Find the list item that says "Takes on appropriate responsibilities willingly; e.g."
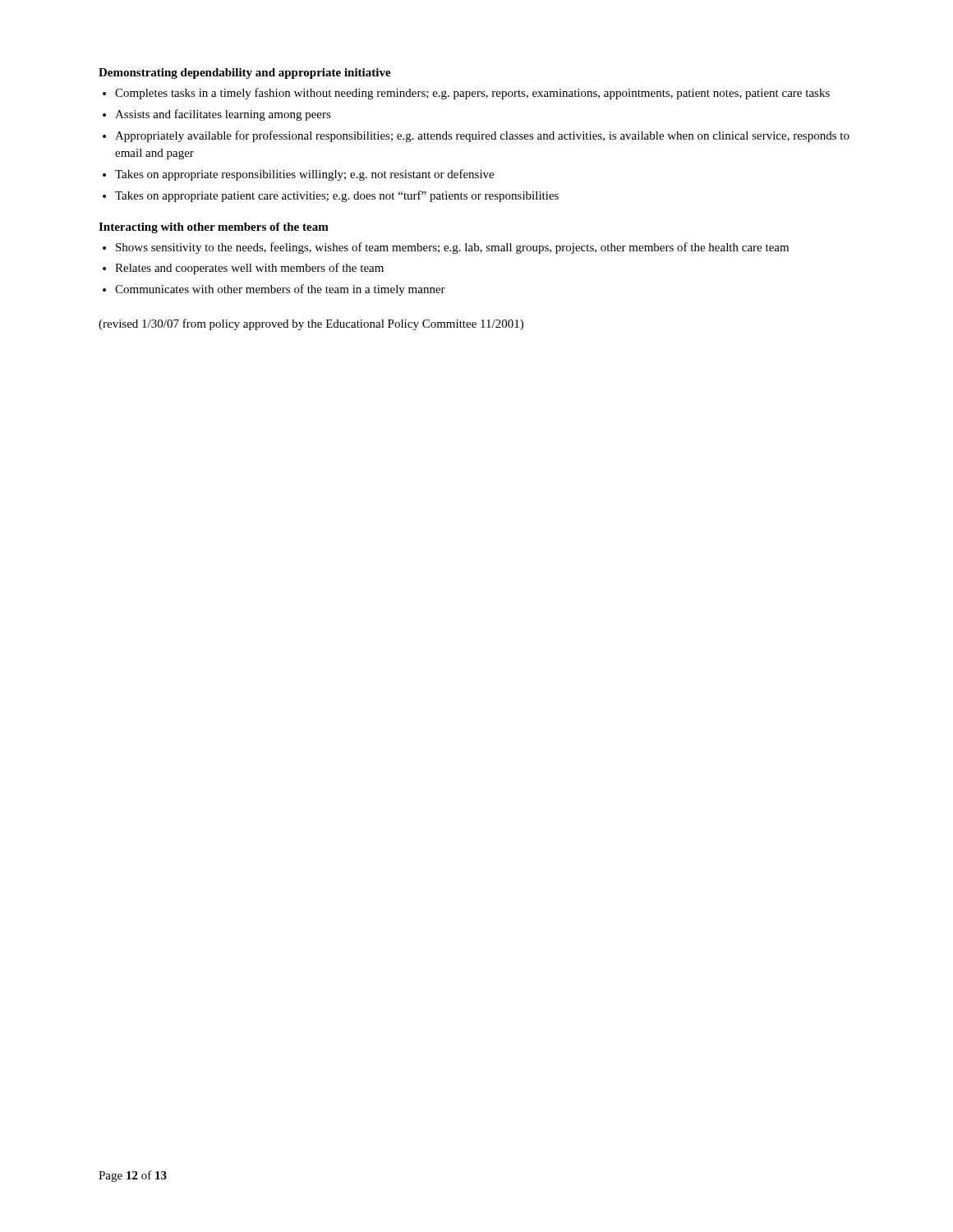 coord(485,175)
